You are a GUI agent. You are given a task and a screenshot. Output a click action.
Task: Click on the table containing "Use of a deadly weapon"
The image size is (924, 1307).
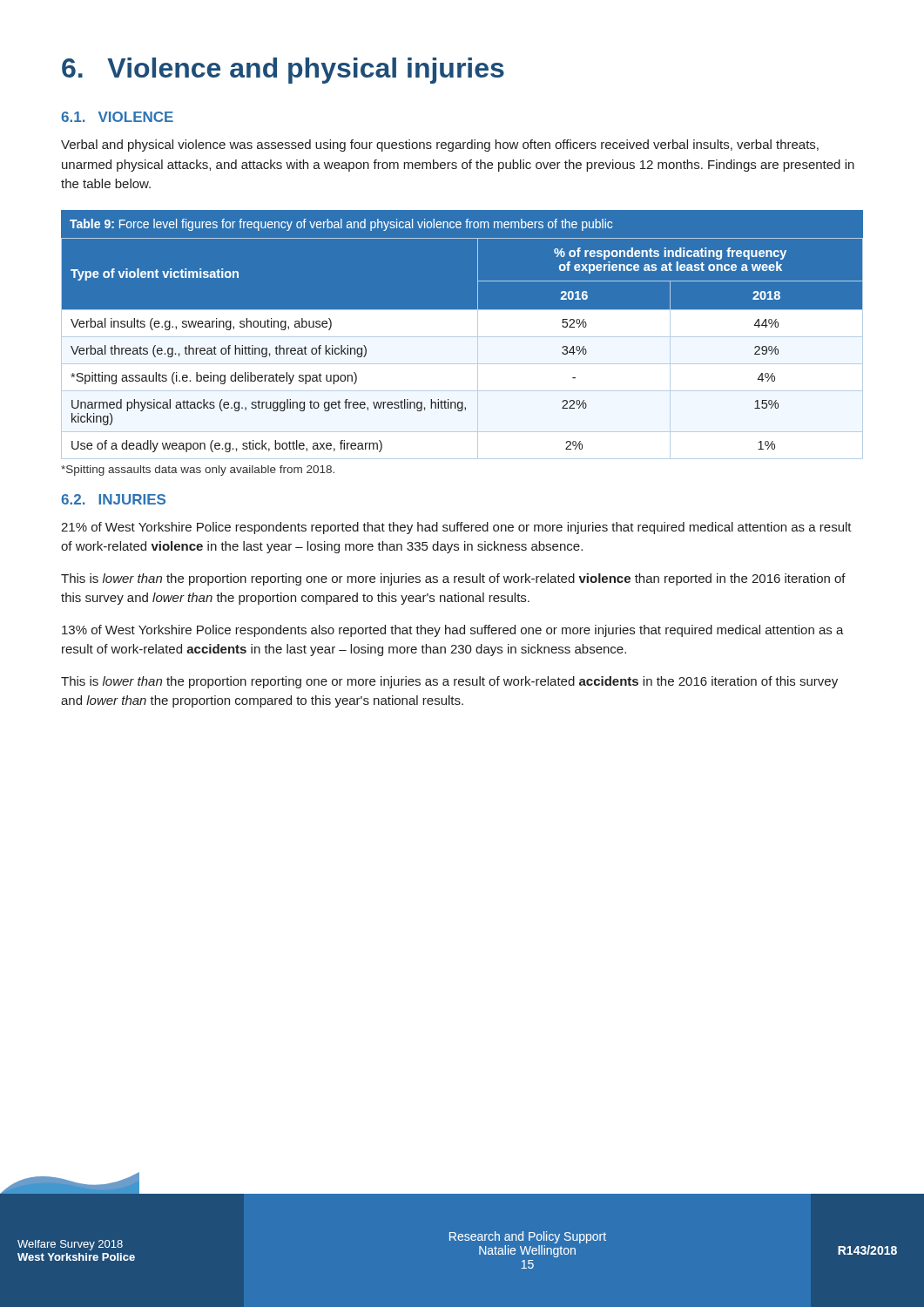[x=462, y=334]
